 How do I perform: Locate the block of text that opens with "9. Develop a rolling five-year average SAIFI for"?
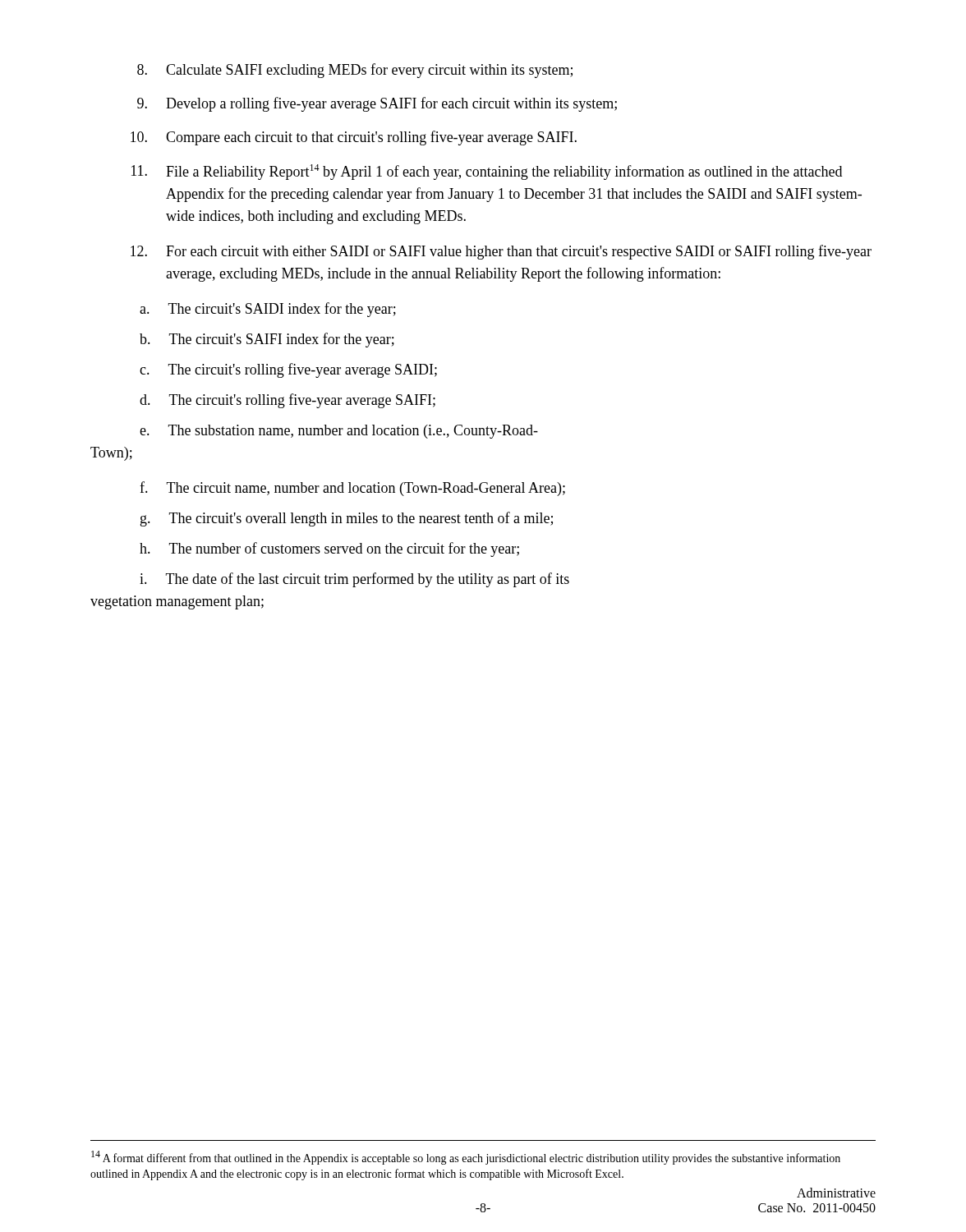354,104
